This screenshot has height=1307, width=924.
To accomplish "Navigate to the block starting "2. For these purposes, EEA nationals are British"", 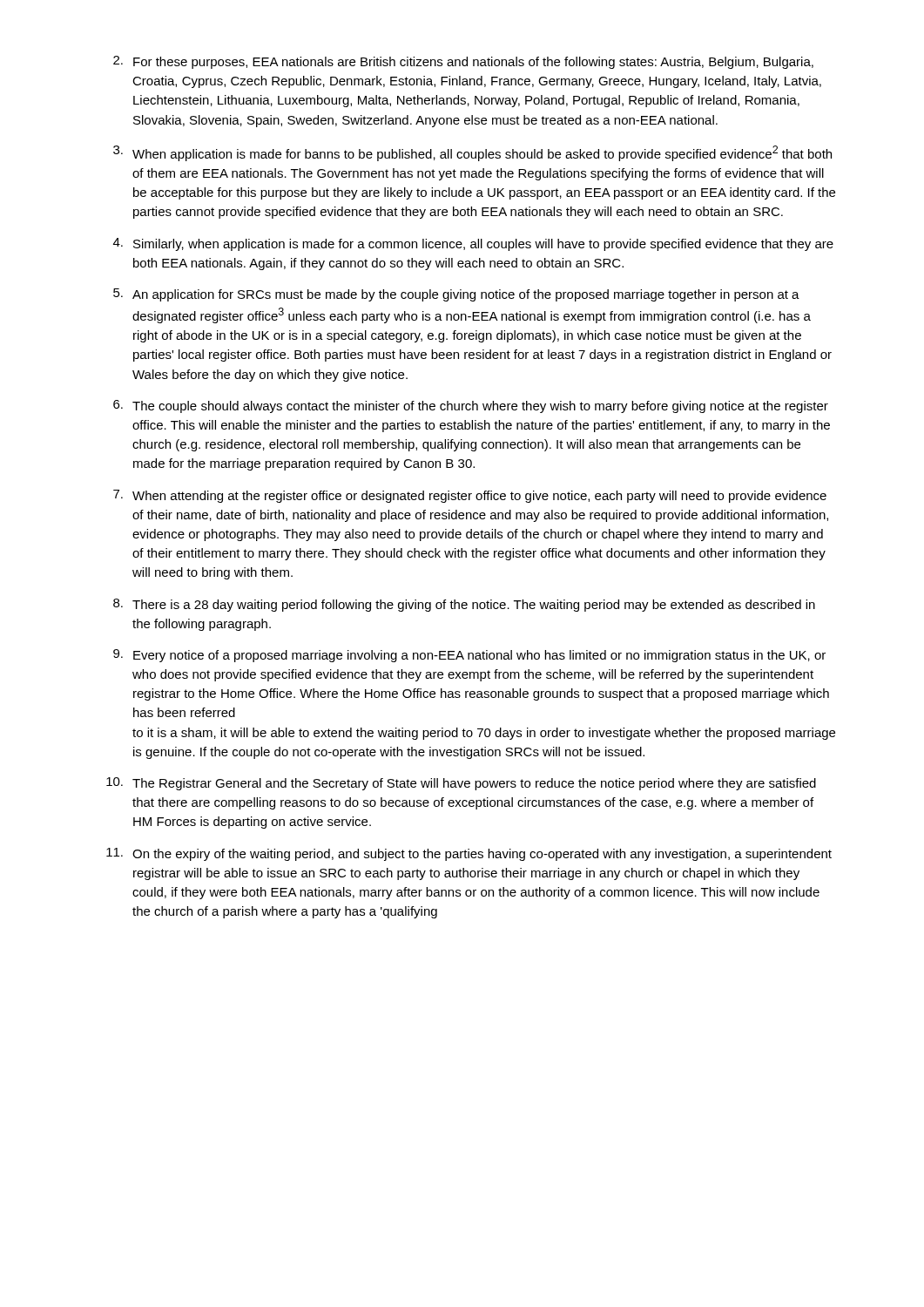I will coord(462,91).
